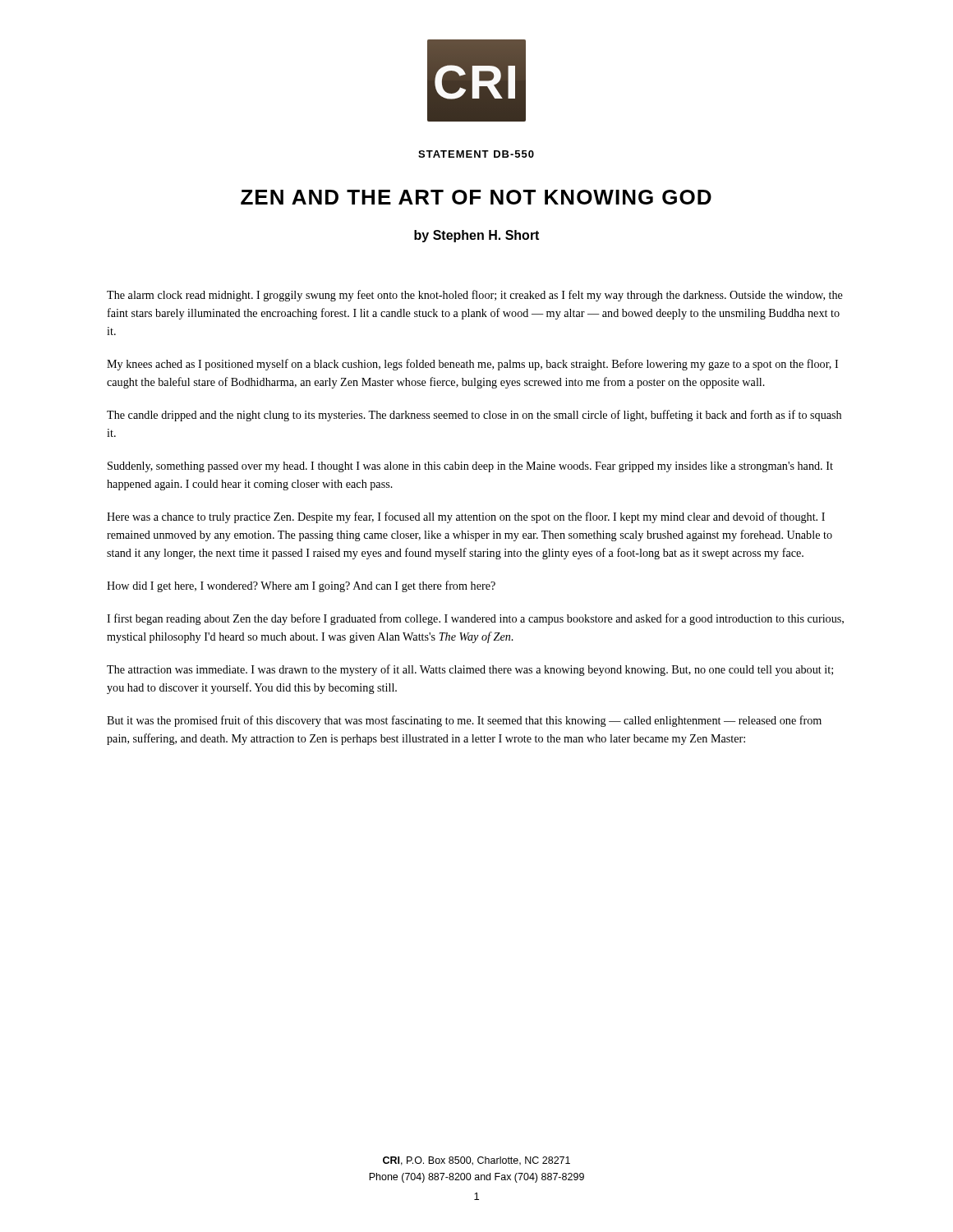953x1232 pixels.
Task: Point to the text block starting "Here was a chance to"
Action: (x=470, y=535)
